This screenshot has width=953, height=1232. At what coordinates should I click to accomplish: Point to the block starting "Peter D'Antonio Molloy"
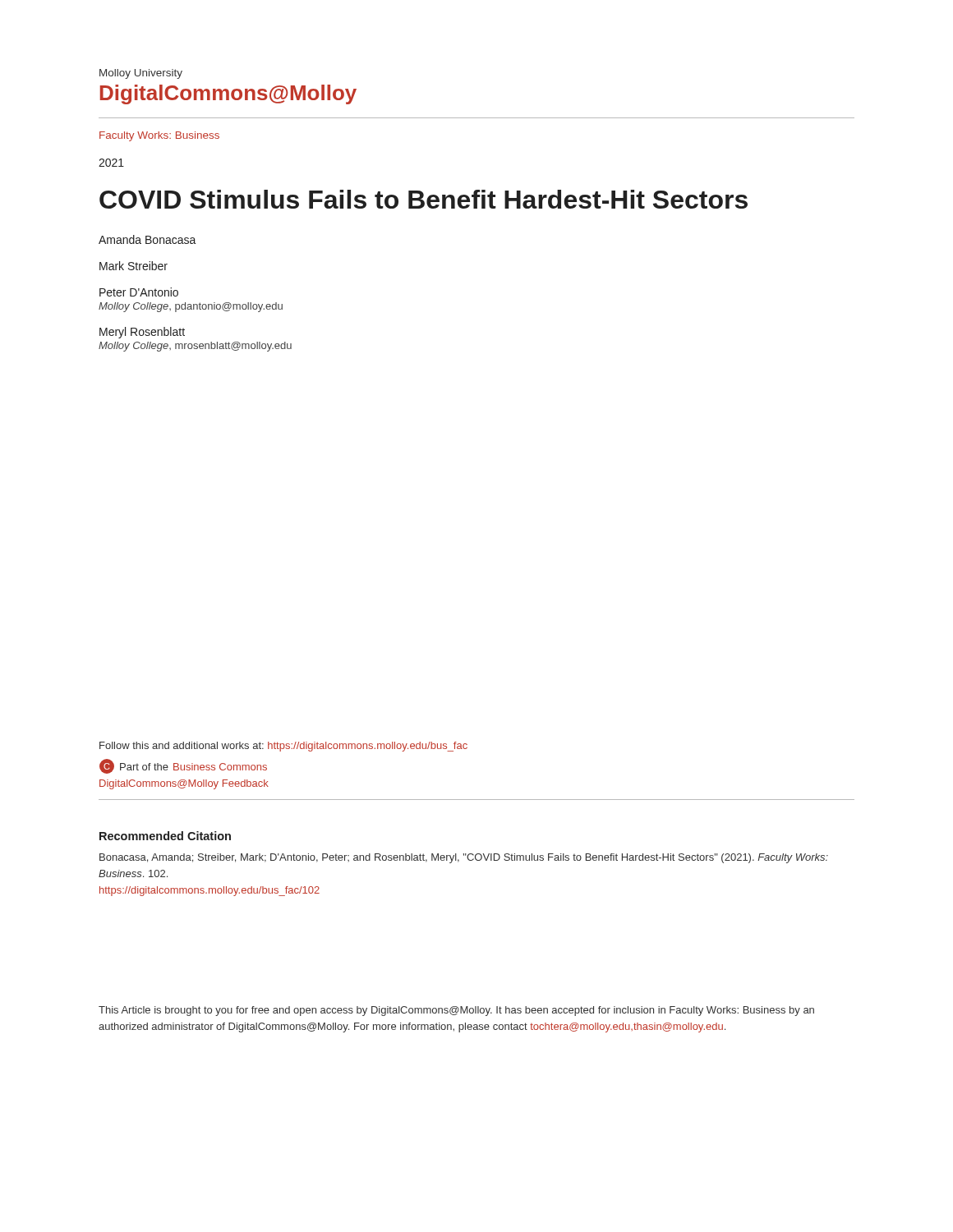[139, 292]
